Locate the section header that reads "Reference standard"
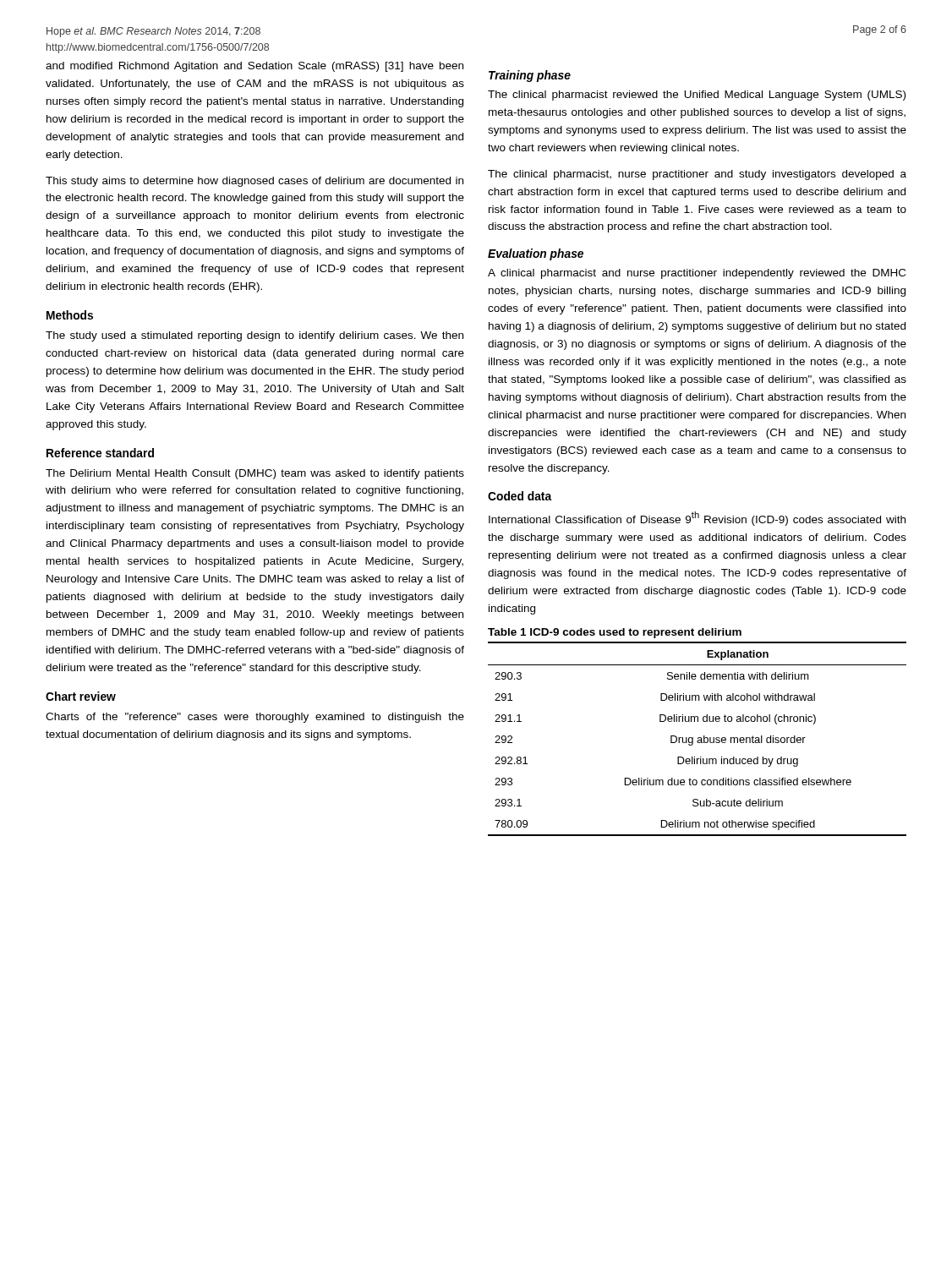This screenshot has height=1268, width=952. 100,453
